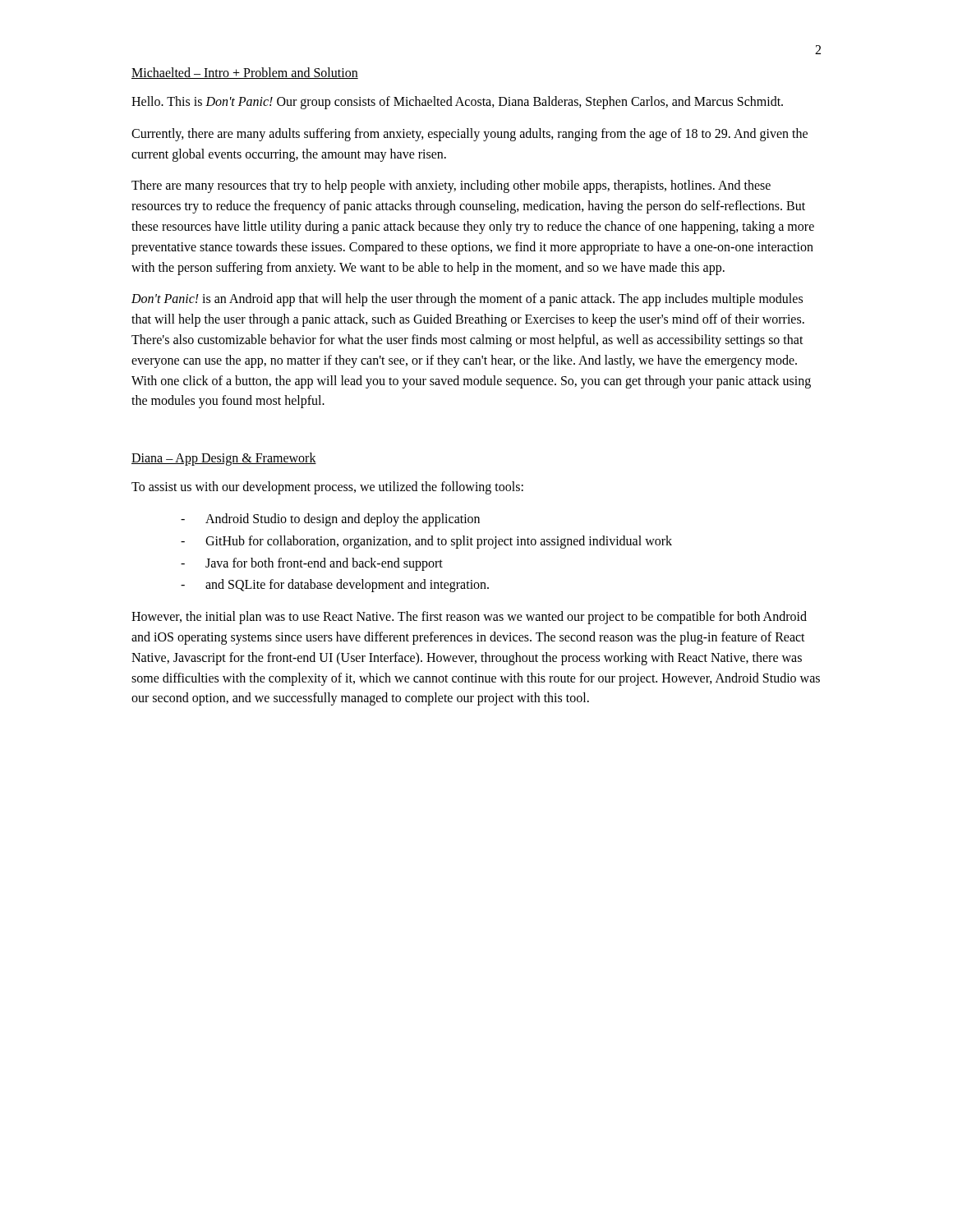Screen dimensions: 1232x953
Task: Locate the list item with the text "- Java for"
Action: tap(312, 563)
